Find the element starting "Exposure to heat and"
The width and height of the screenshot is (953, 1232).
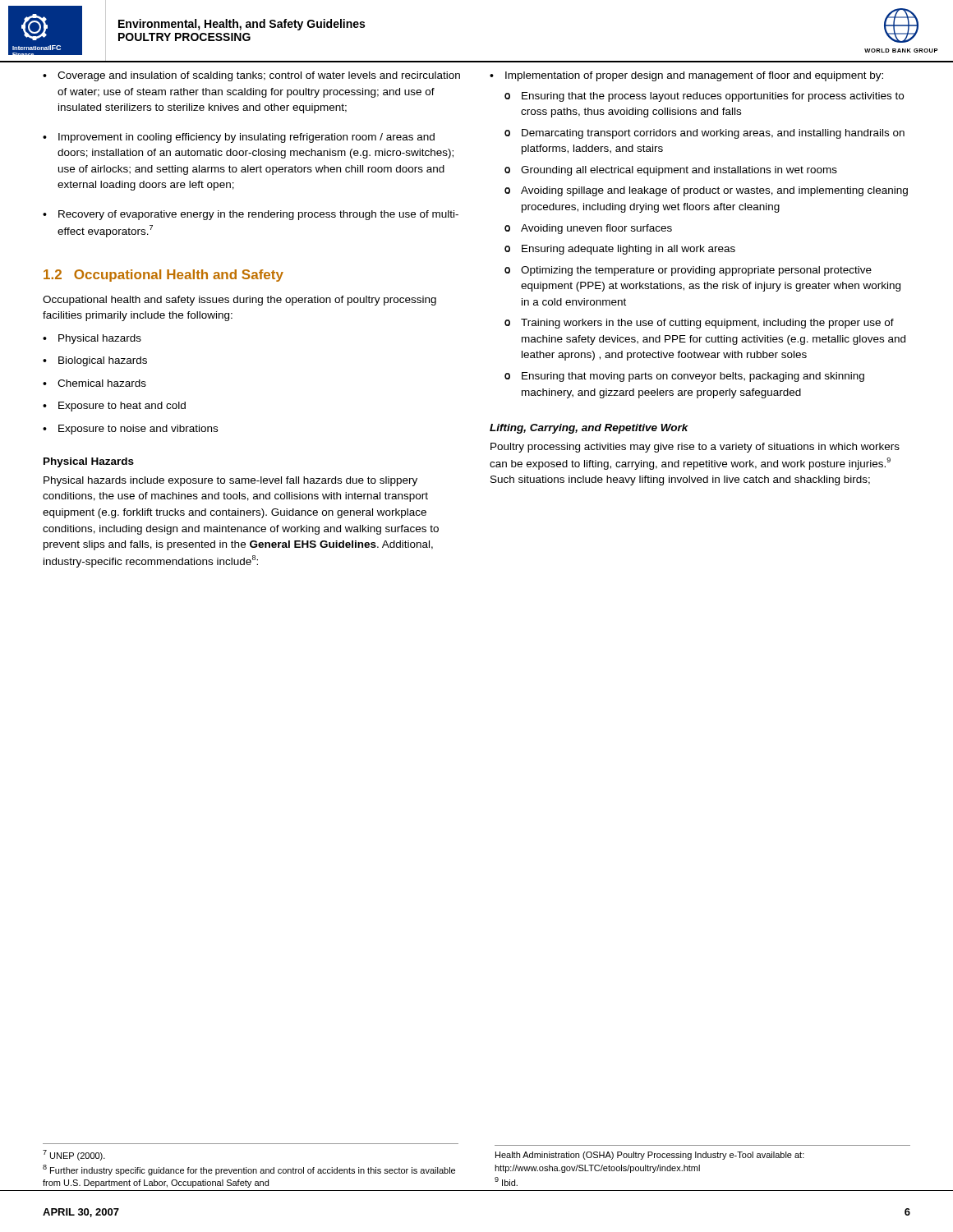[114, 407]
